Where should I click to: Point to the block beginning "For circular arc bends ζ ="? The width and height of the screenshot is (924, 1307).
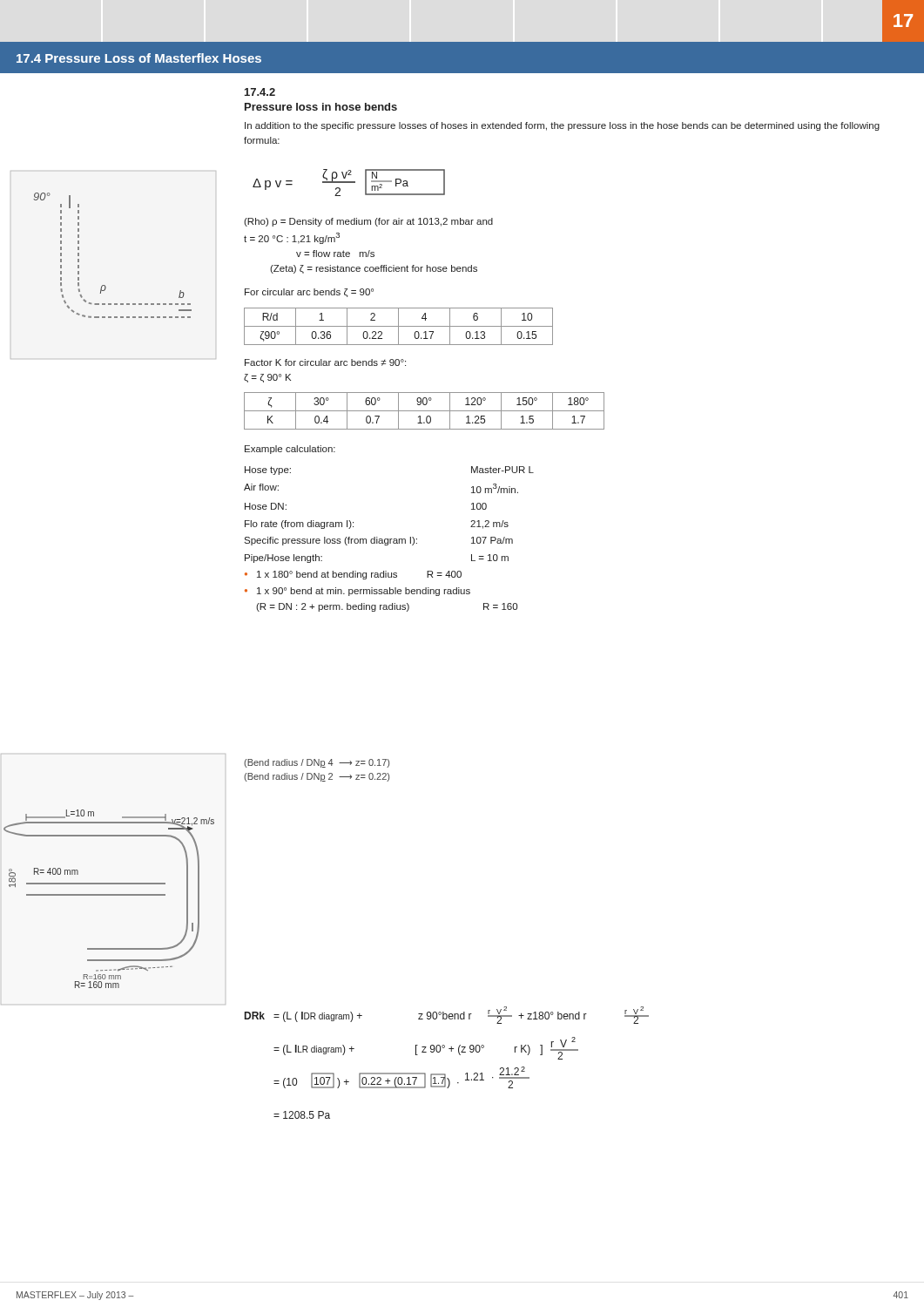(309, 292)
